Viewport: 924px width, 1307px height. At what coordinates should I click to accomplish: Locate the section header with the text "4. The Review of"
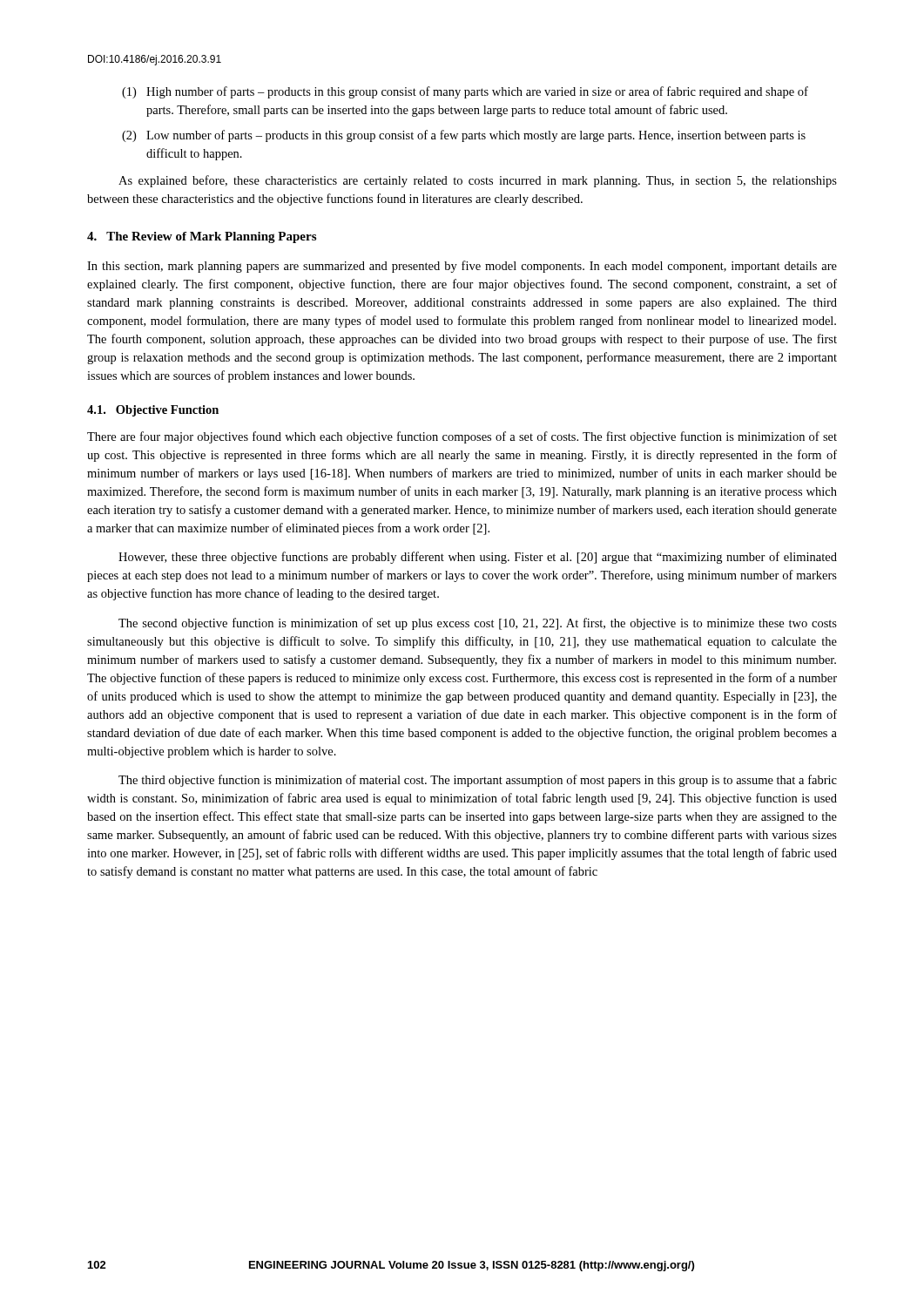(202, 237)
